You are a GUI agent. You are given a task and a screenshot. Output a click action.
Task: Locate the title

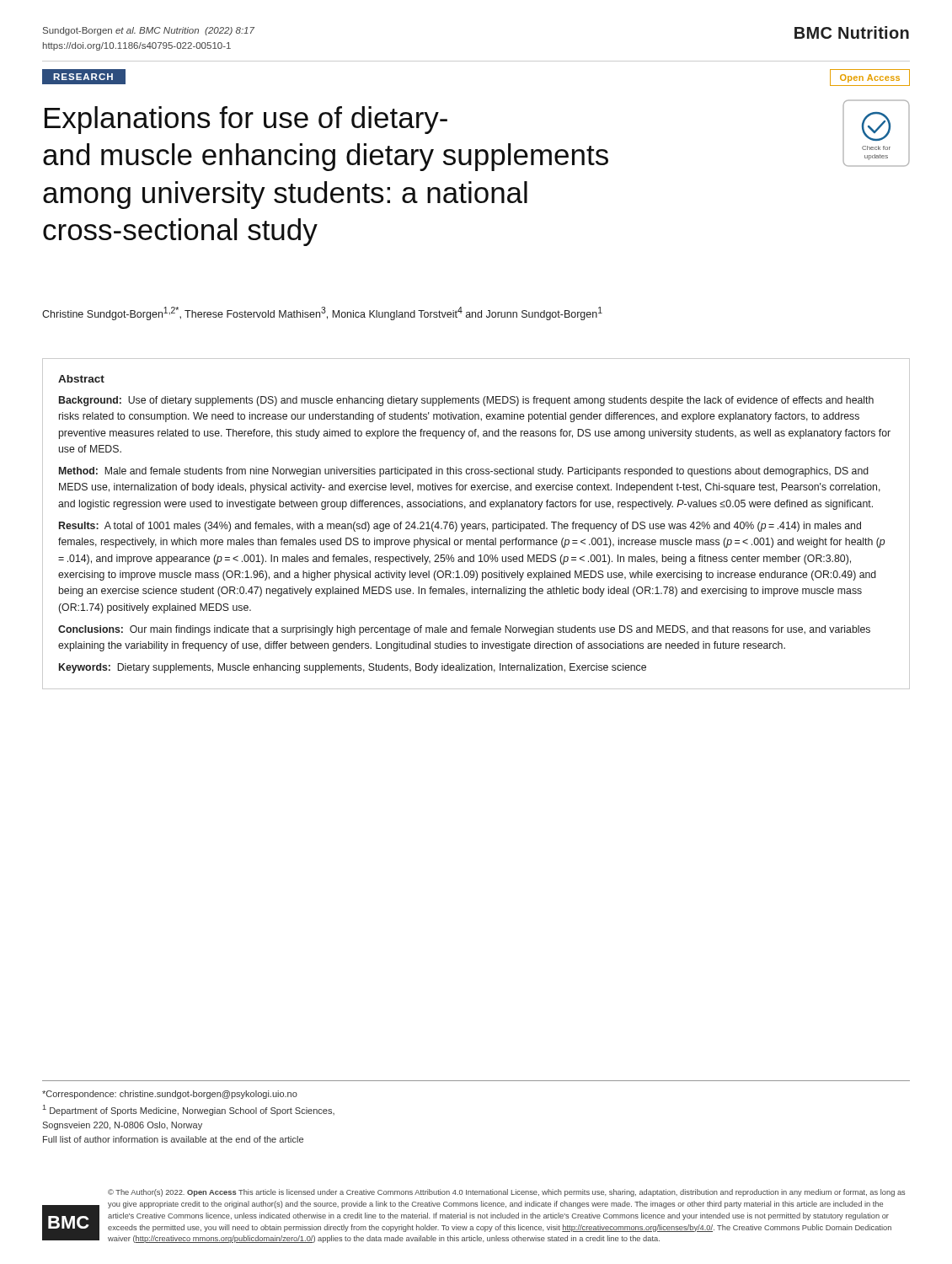tap(326, 174)
